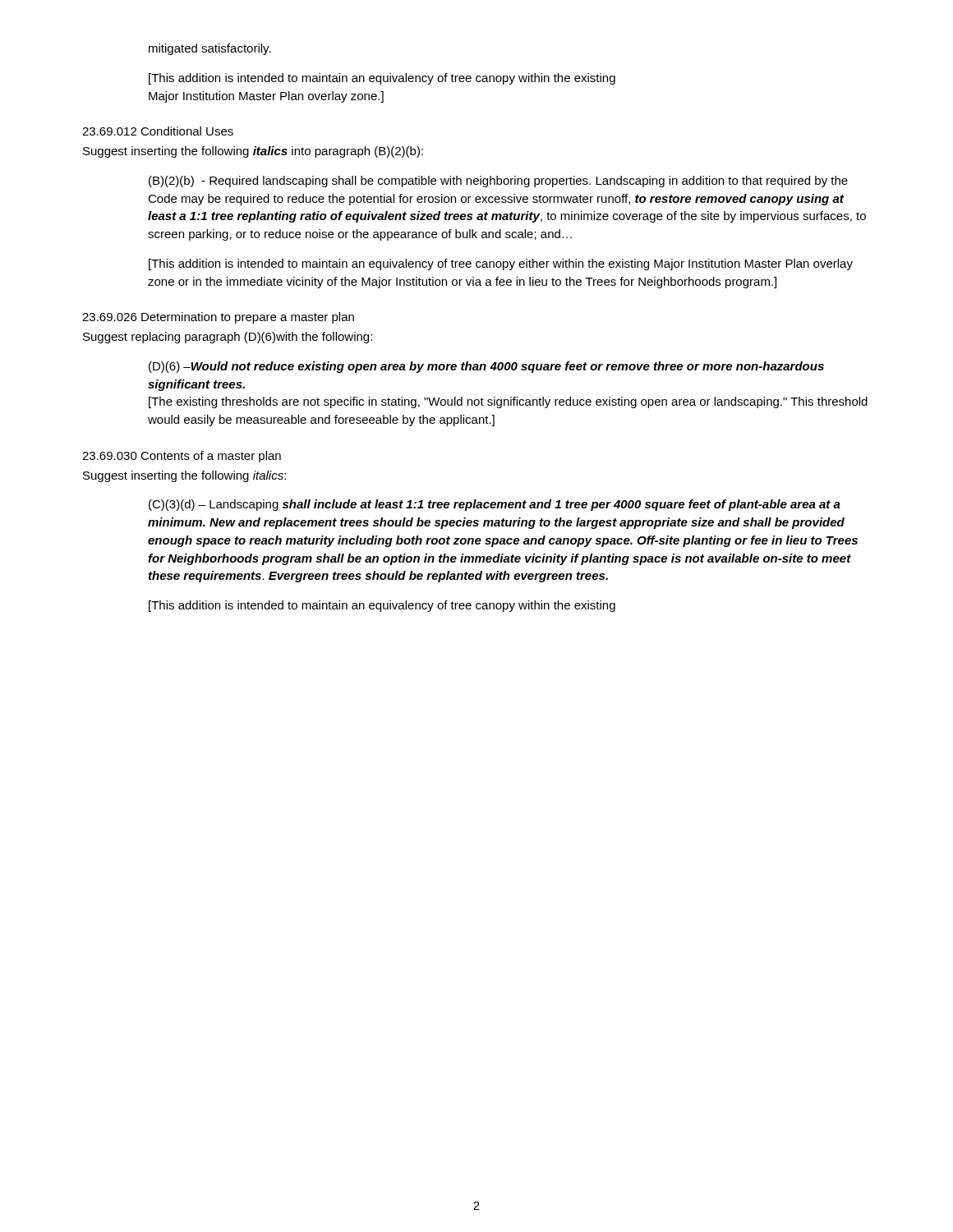Locate the text containing "mitigated satisfactorily."
Screen dimensions: 1232x953
[210, 48]
